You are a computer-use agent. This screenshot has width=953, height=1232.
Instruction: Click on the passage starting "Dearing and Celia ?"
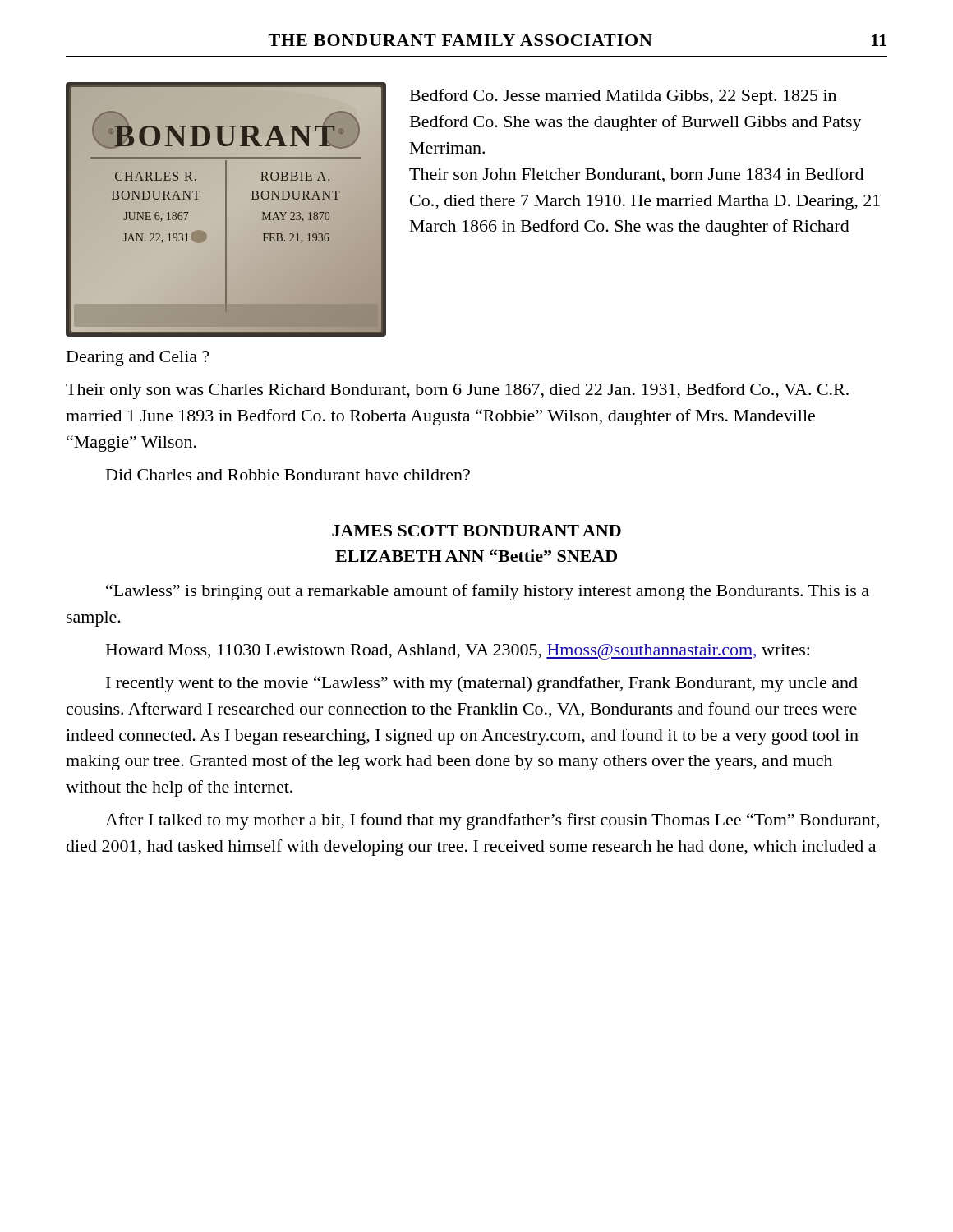(x=138, y=356)
